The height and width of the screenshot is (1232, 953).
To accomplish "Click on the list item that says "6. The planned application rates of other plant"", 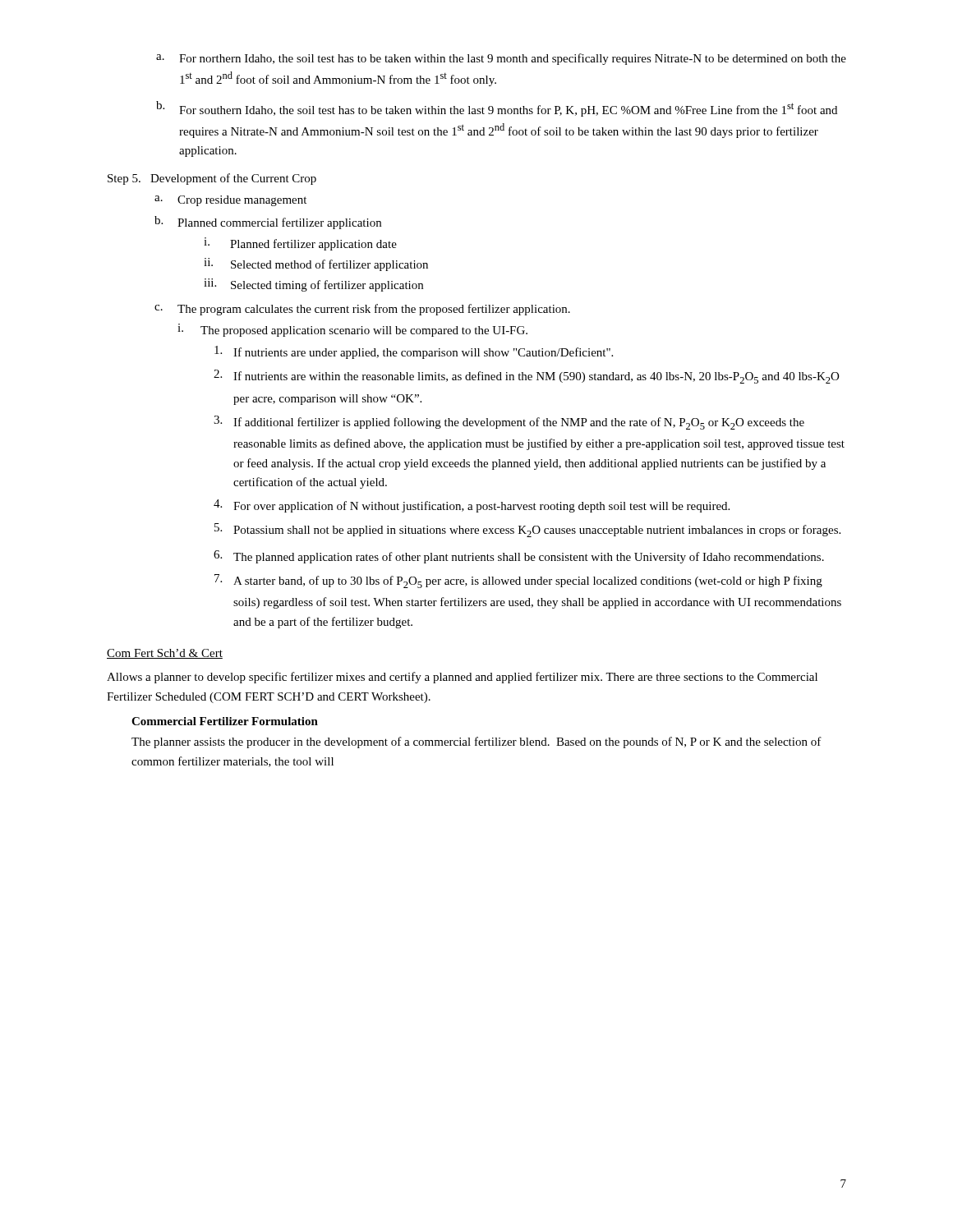I will (530, 557).
